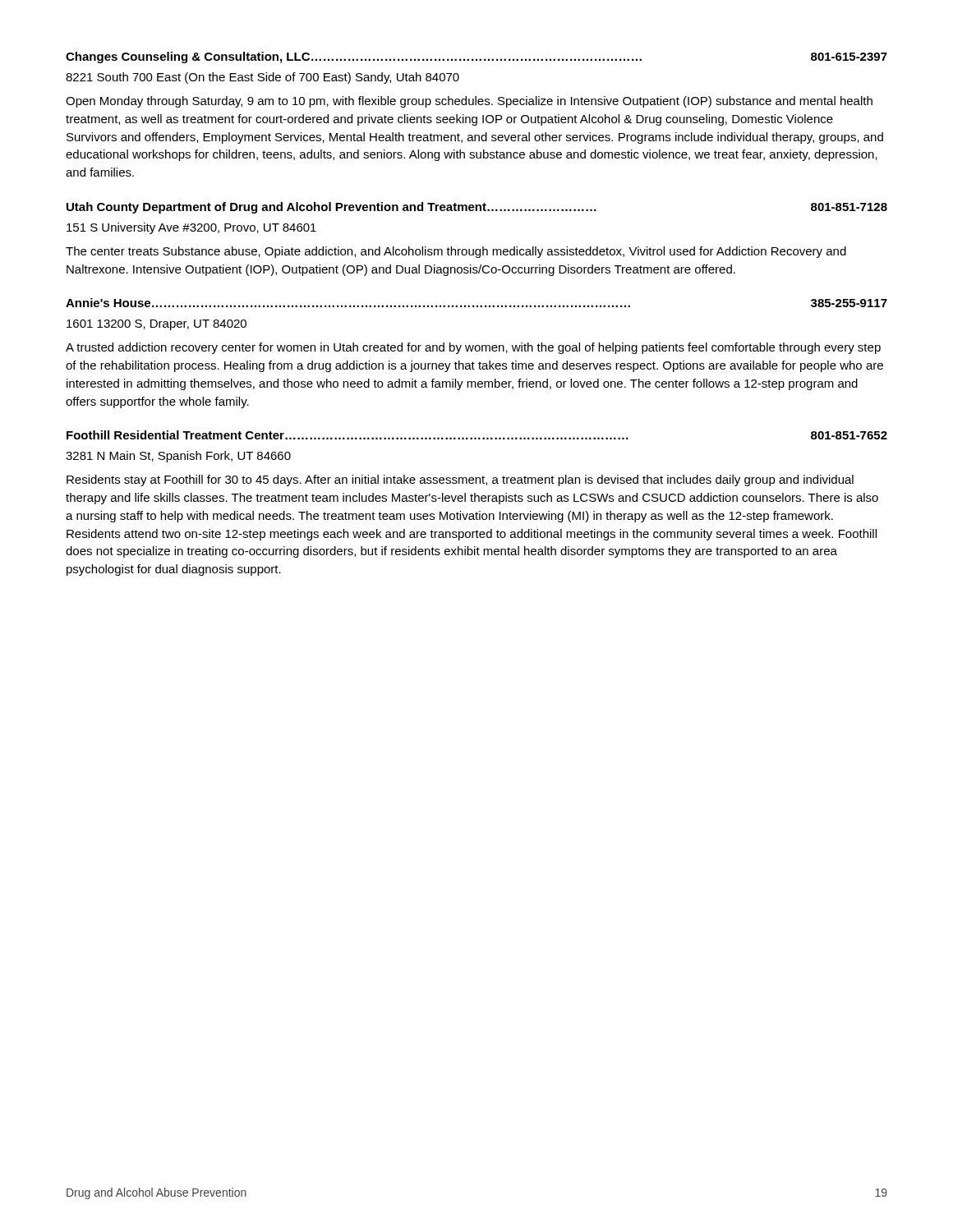The width and height of the screenshot is (953, 1232).
Task: Find the text block that says "A trusted addiction recovery"
Action: point(475,374)
